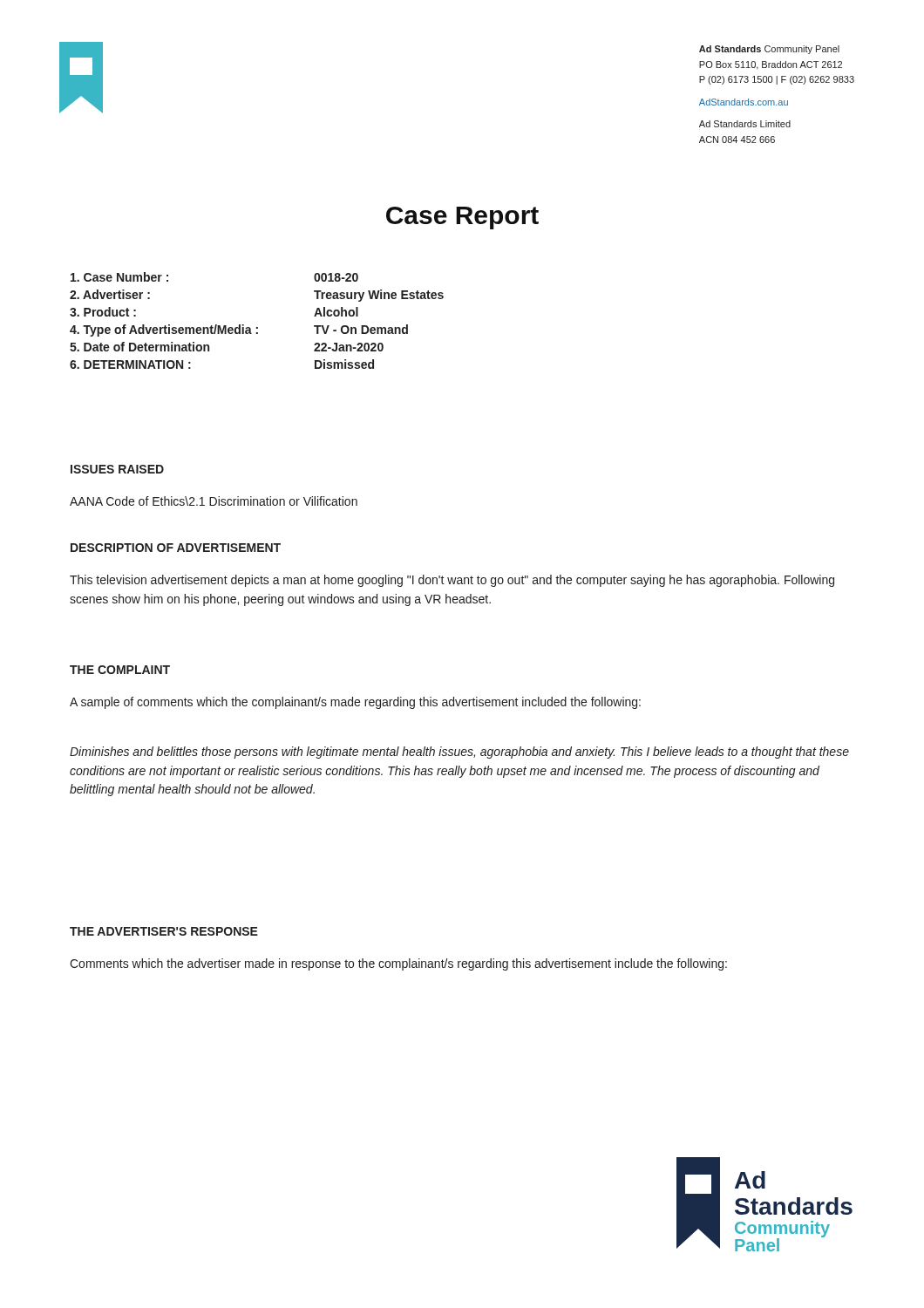The height and width of the screenshot is (1308, 924).
Task: Point to the block starting "2. Advertiser : Treasury Wine"
Action: coord(105,295)
